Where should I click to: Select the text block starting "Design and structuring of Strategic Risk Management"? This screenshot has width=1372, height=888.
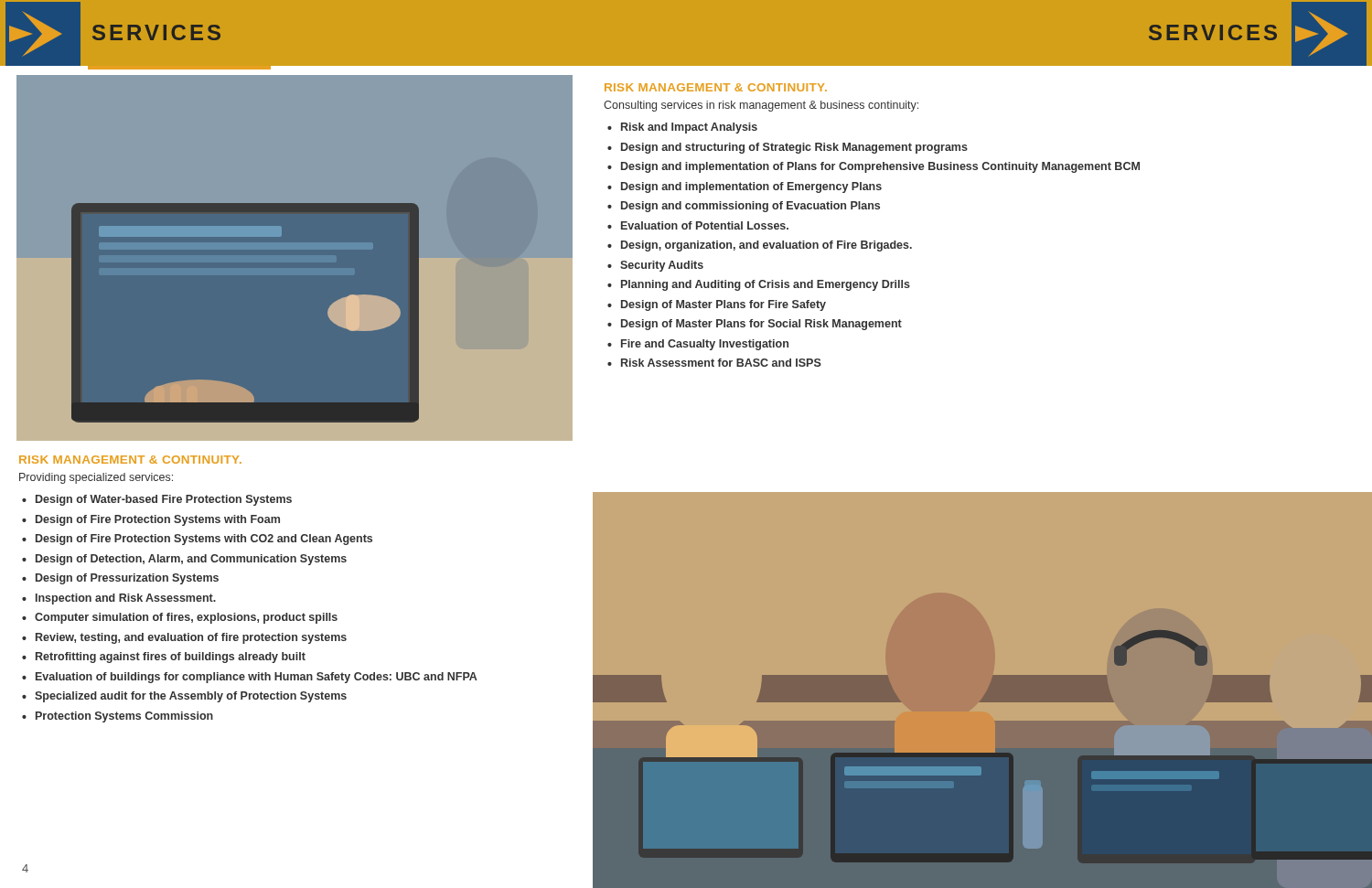tap(794, 147)
